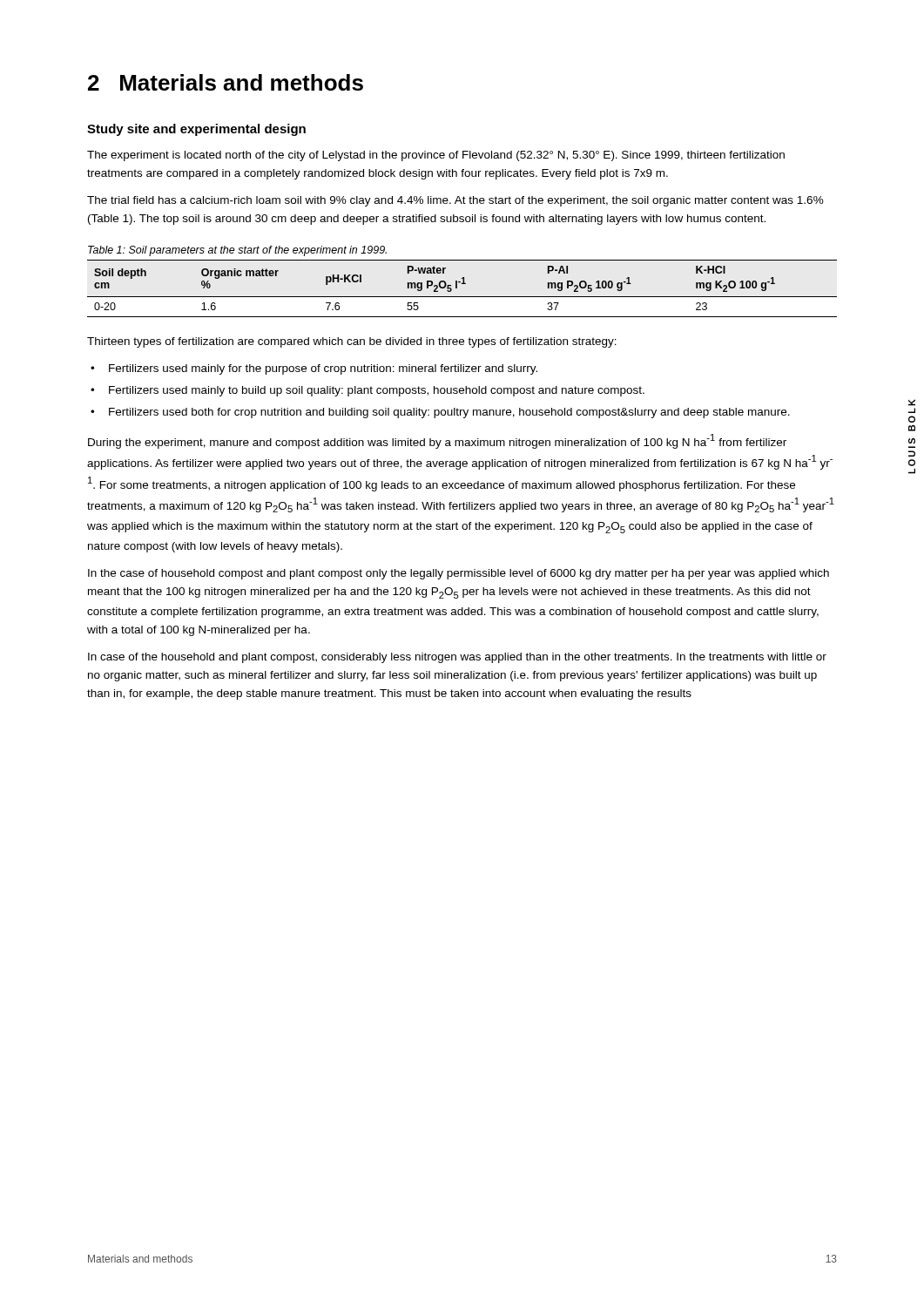
Task: Select the list item with the text "Fertilizers used both for crop nutrition and building"
Action: [449, 412]
